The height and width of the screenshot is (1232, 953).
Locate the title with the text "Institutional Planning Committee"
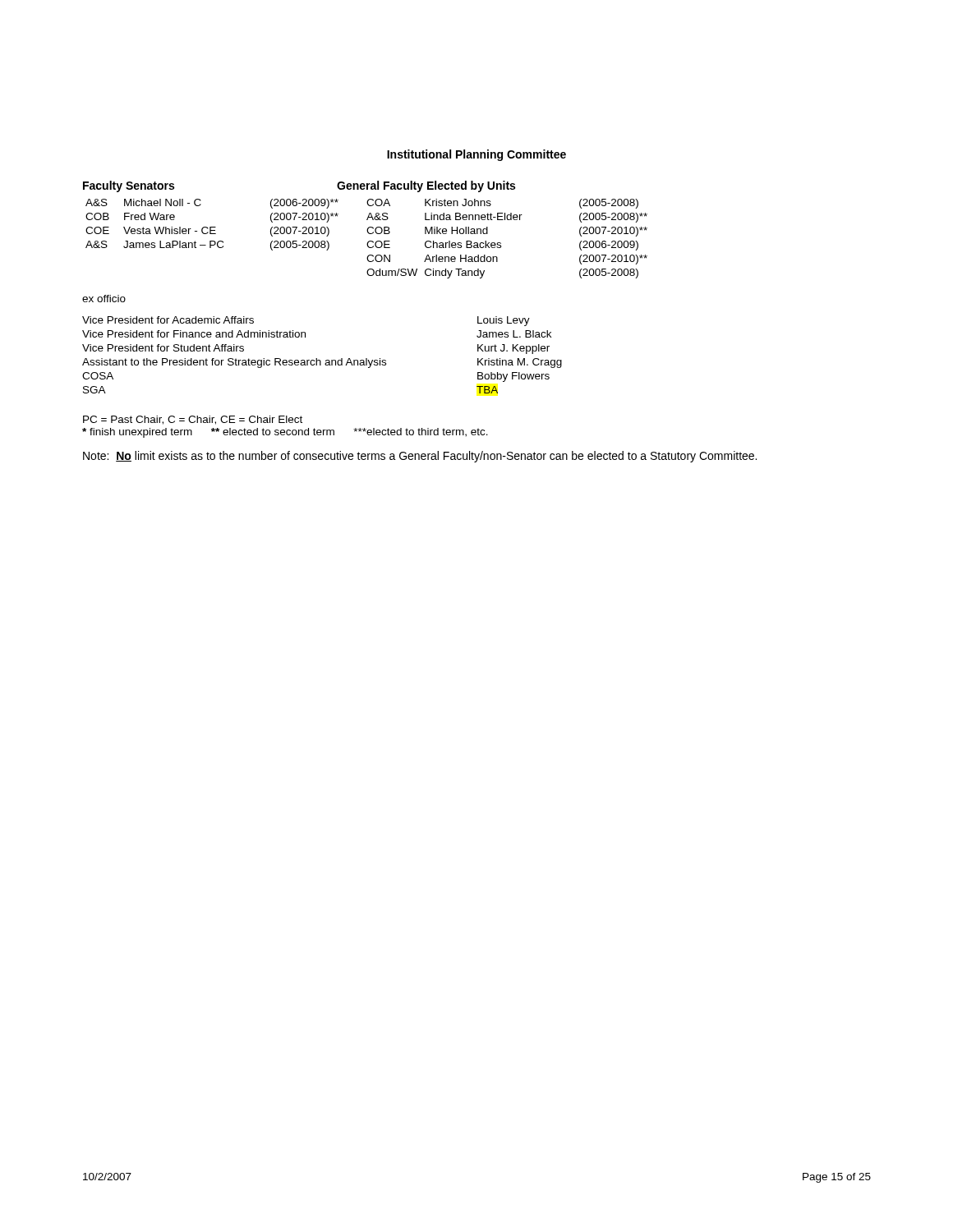coord(476,154)
